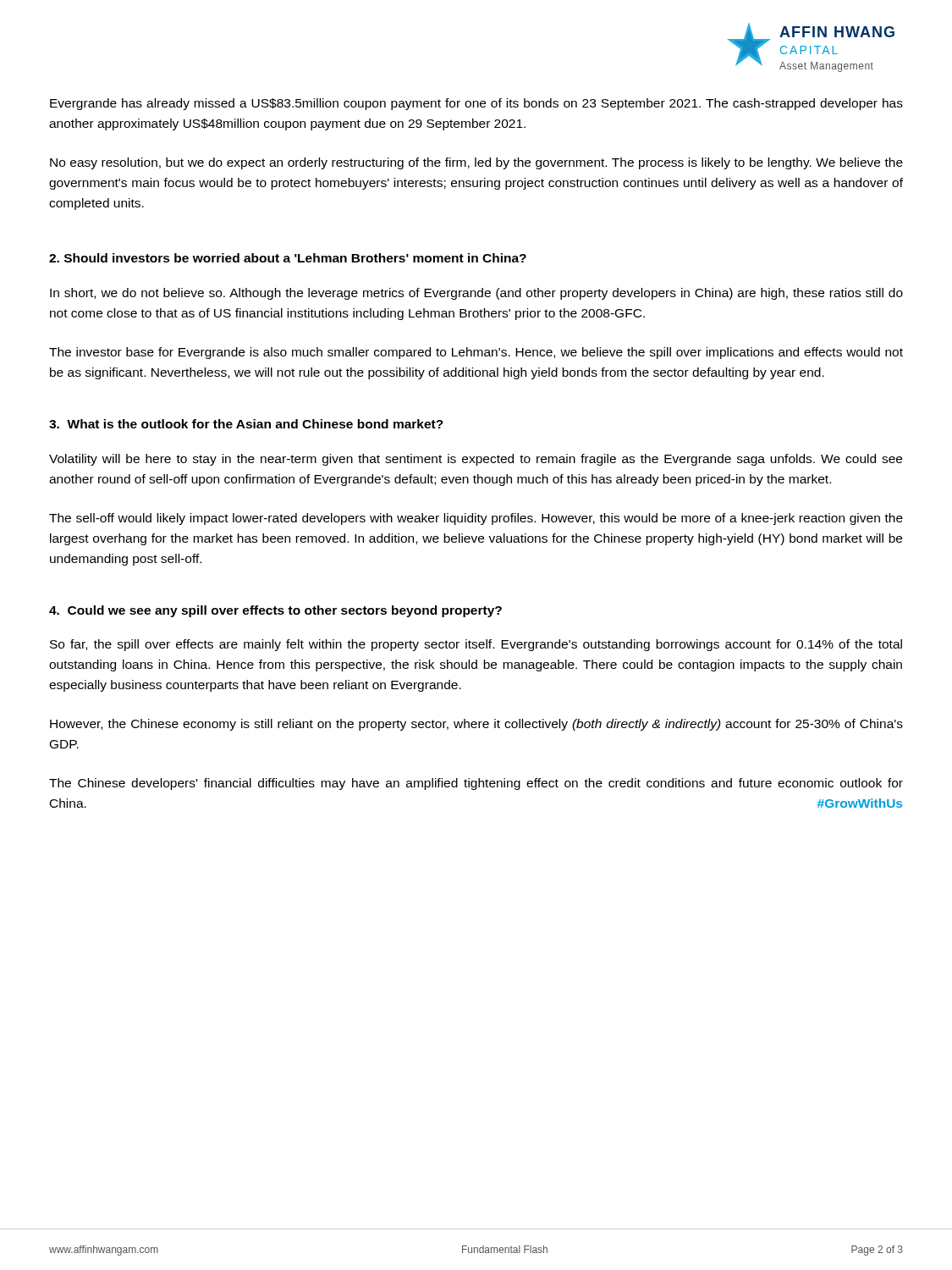This screenshot has height=1270, width=952.
Task: Click the passage that begins "However, the Chinese economy is still reliant on"
Action: pos(476,734)
